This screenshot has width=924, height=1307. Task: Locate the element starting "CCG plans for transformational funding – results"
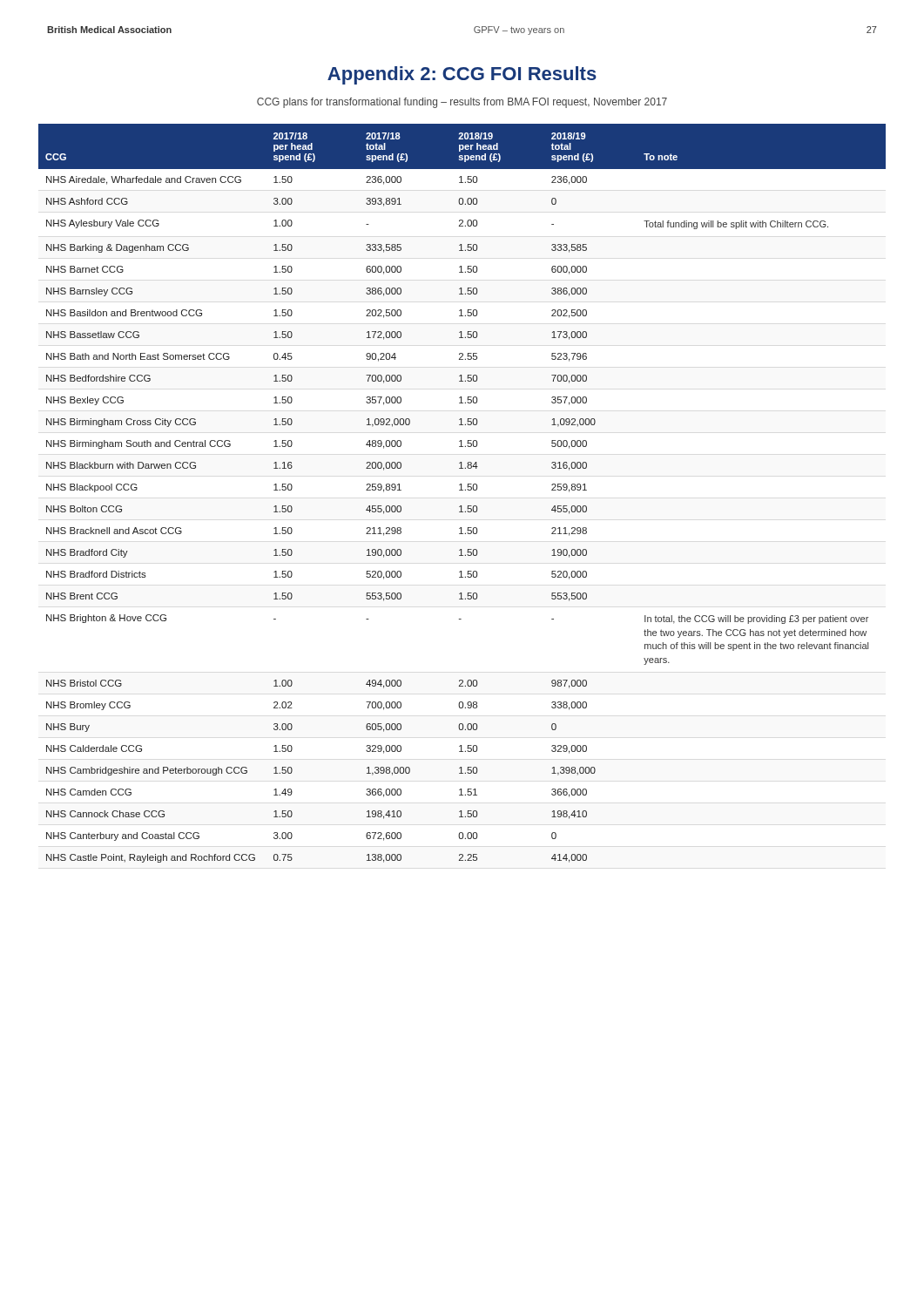click(462, 102)
